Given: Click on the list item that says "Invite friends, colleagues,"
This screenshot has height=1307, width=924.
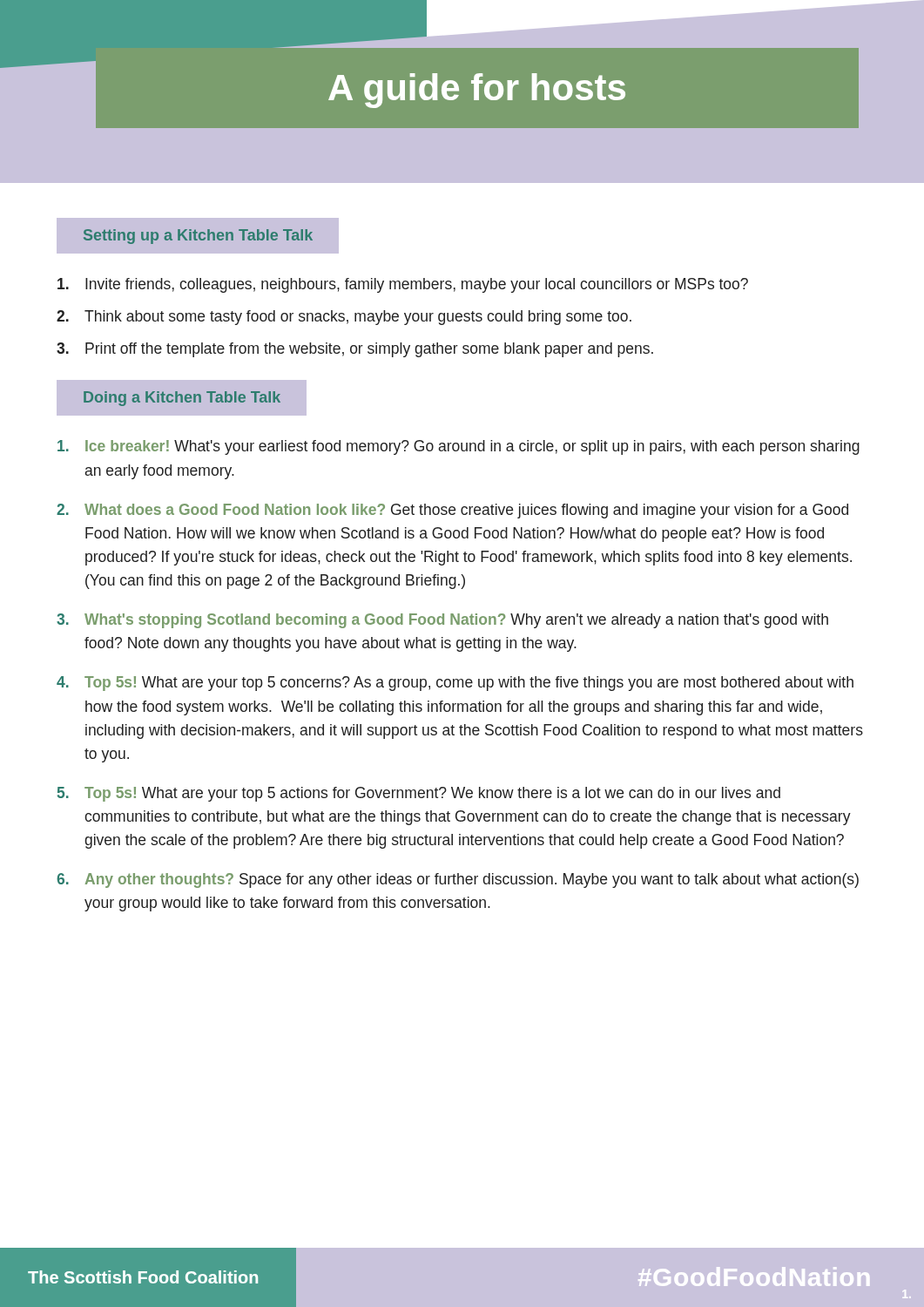Looking at the screenshot, I should pyautogui.click(x=403, y=285).
